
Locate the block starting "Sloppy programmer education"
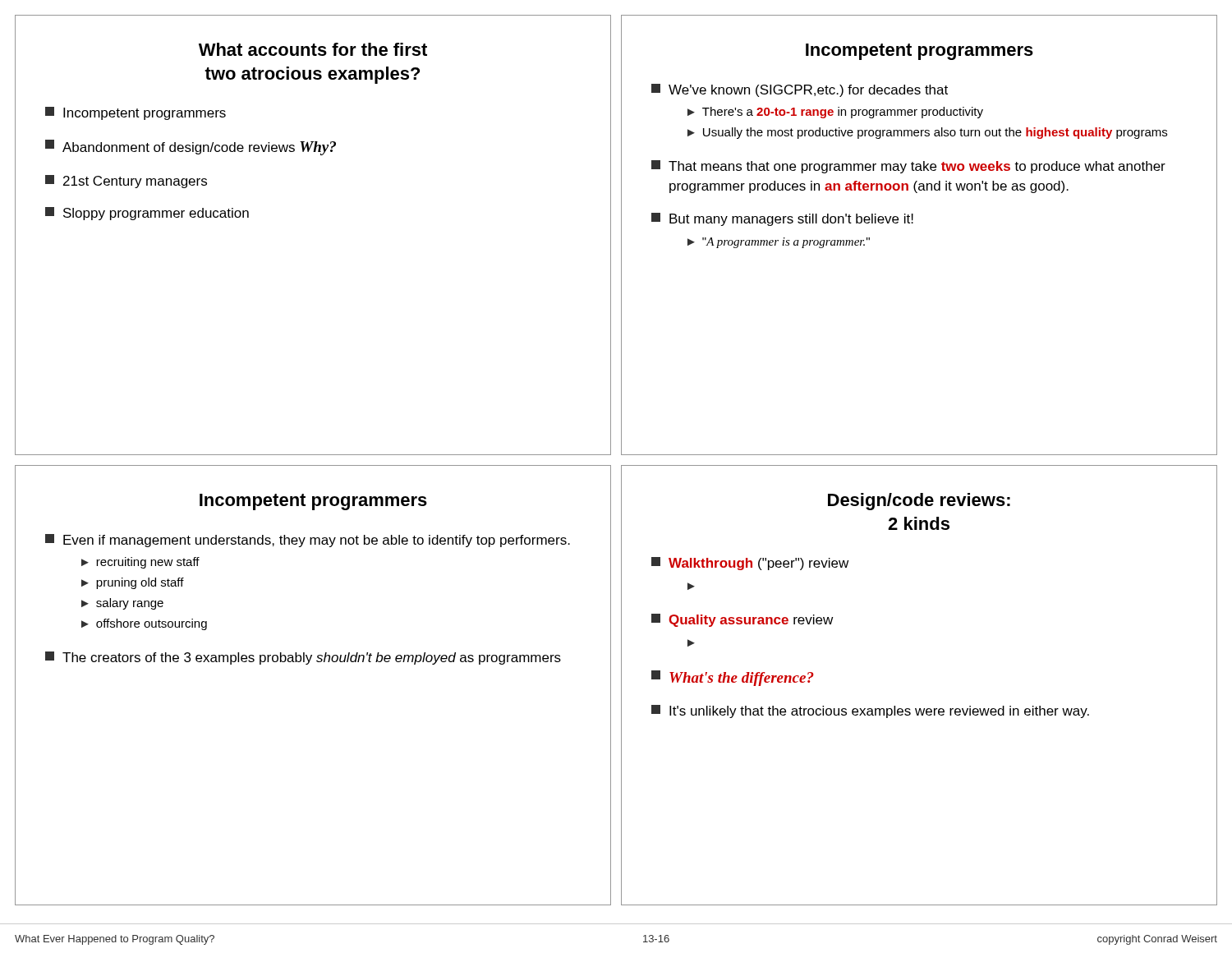point(147,214)
